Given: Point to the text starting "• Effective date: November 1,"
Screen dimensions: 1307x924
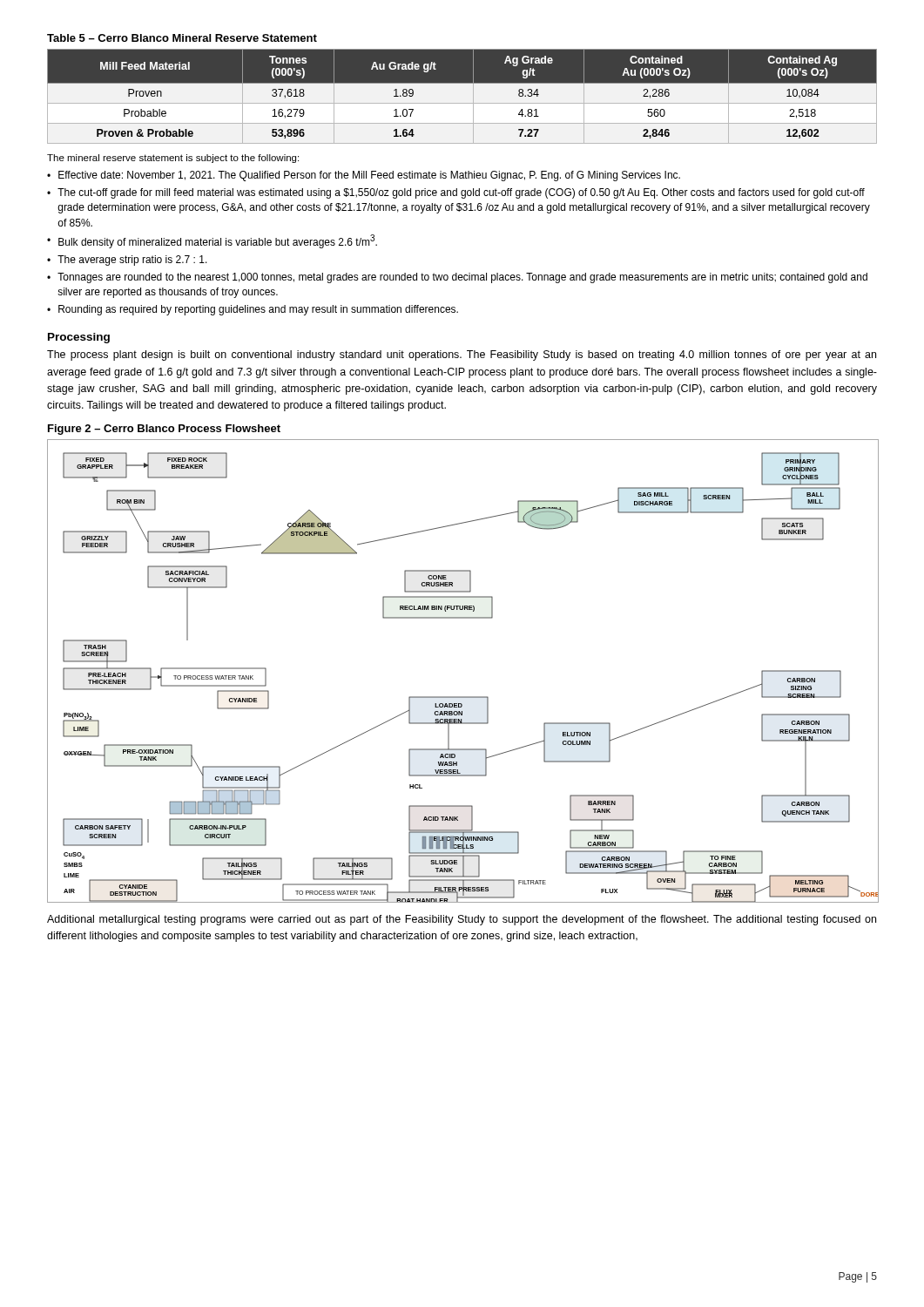Looking at the screenshot, I should point(364,176).
